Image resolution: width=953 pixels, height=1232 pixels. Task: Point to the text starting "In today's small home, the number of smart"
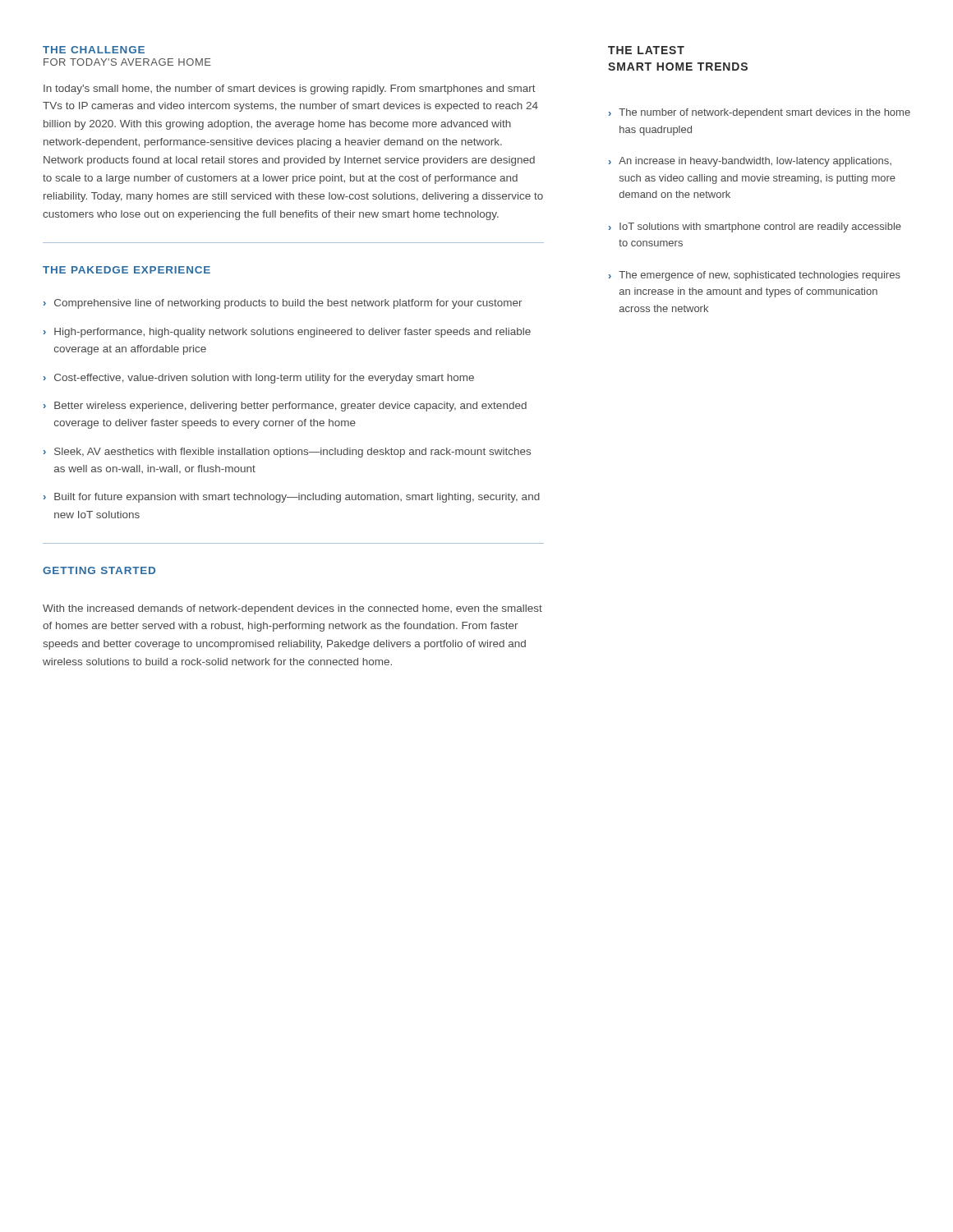pyautogui.click(x=293, y=151)
